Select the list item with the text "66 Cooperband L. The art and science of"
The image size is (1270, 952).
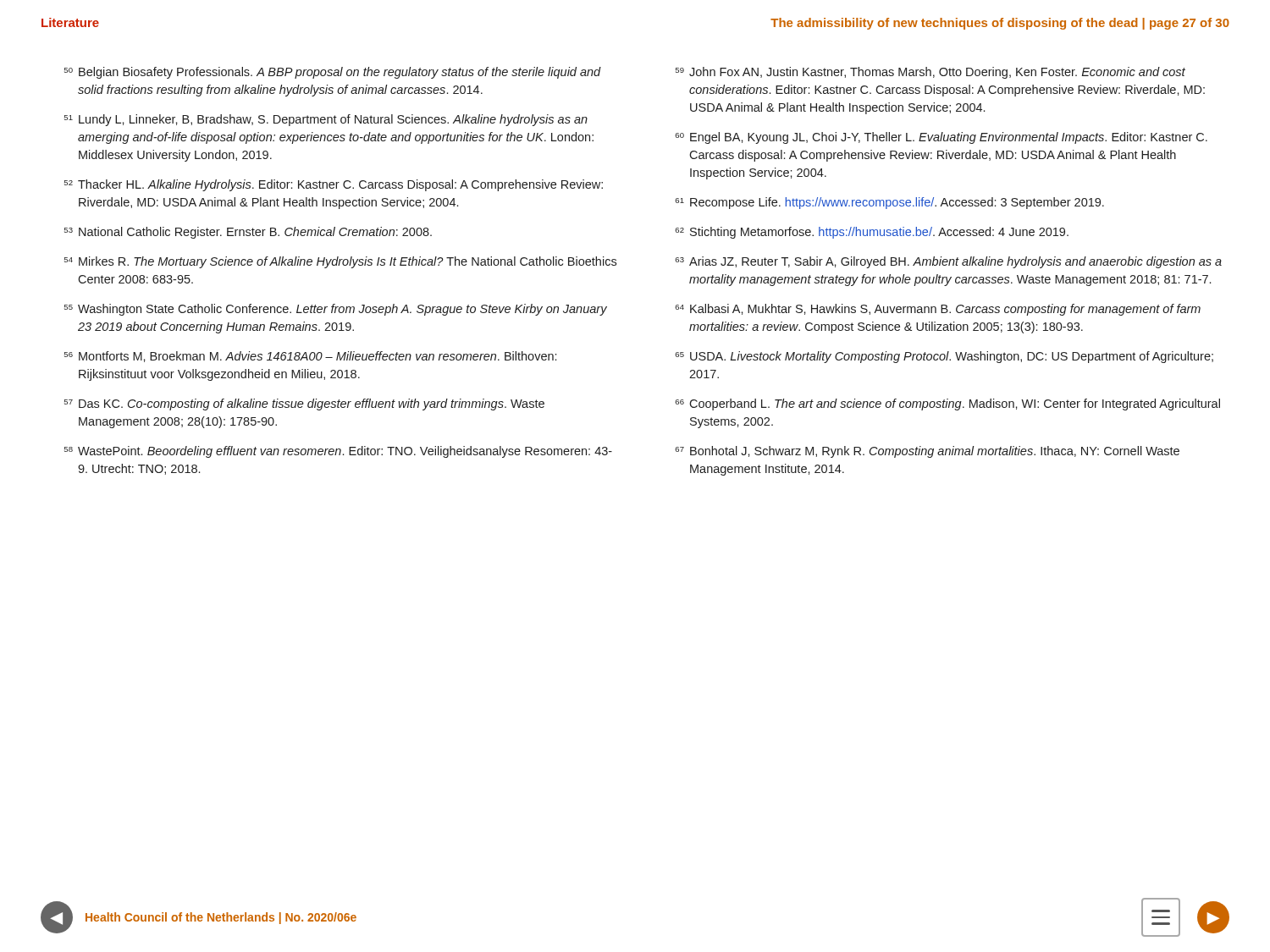pyautogui.click(x=941, y=413)
